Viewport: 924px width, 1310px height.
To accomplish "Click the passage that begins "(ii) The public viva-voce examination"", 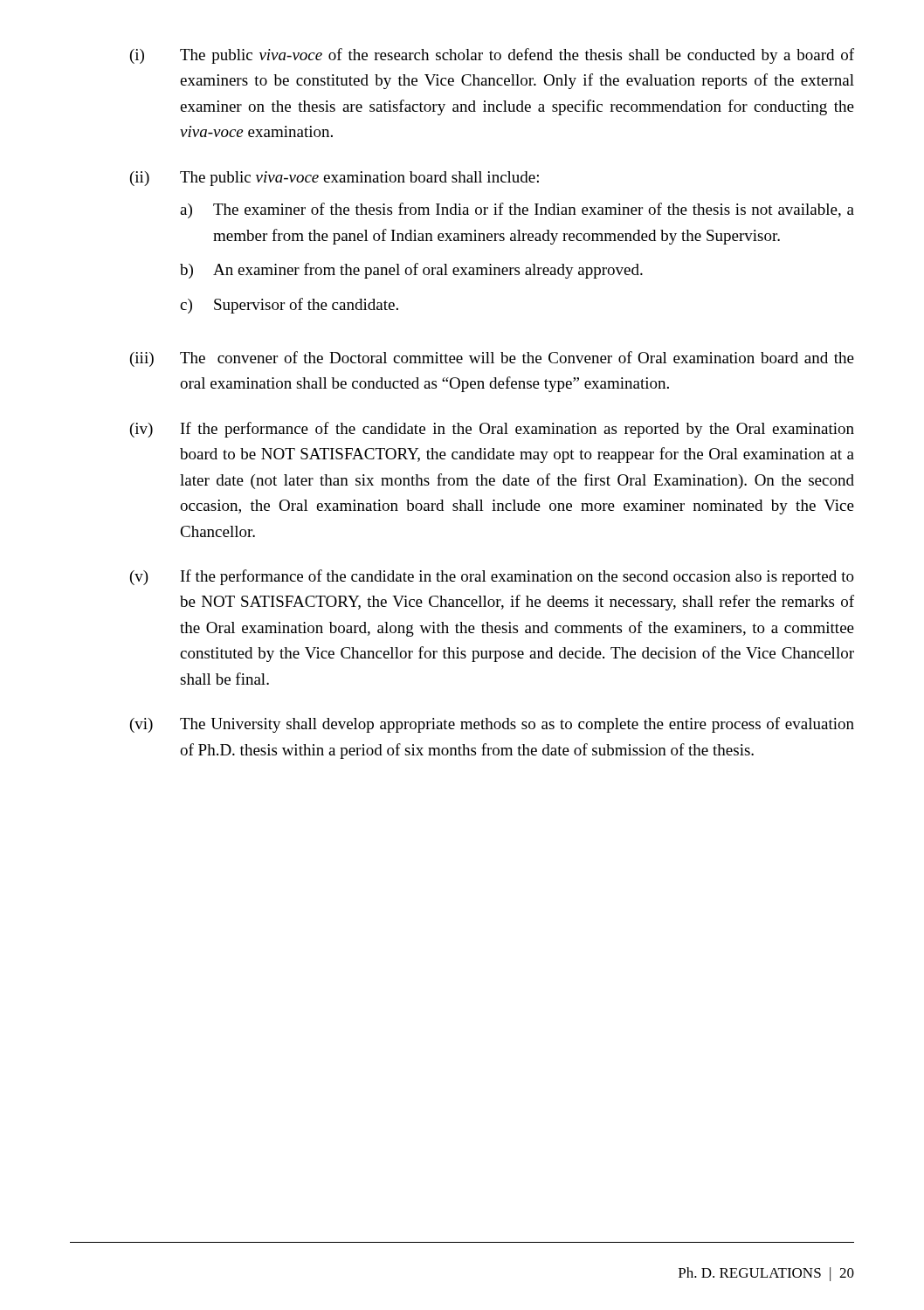I will click(x=492, y=245).
